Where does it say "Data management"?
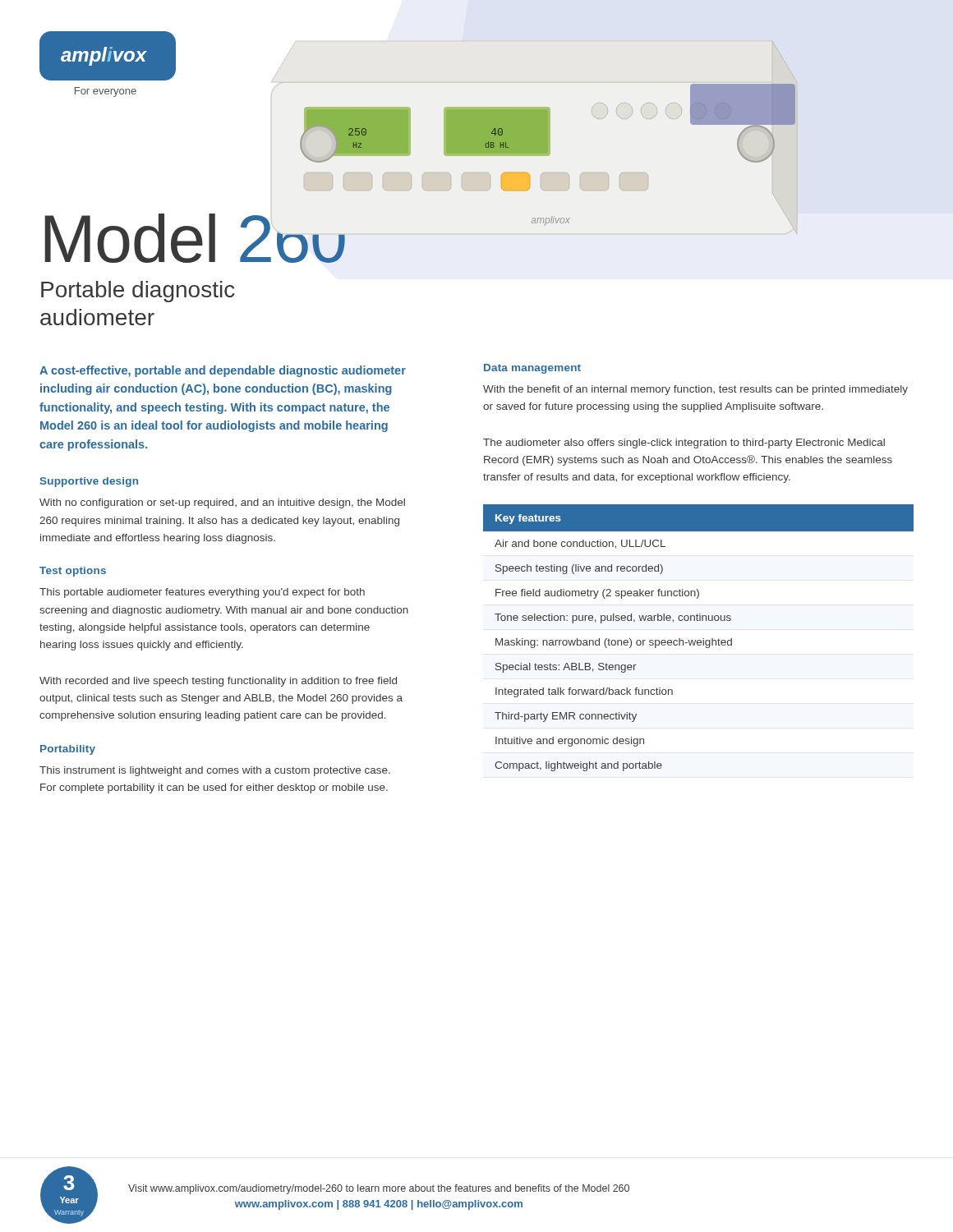This screenshot has height=1232, width=953. click(x=532, y=368)
